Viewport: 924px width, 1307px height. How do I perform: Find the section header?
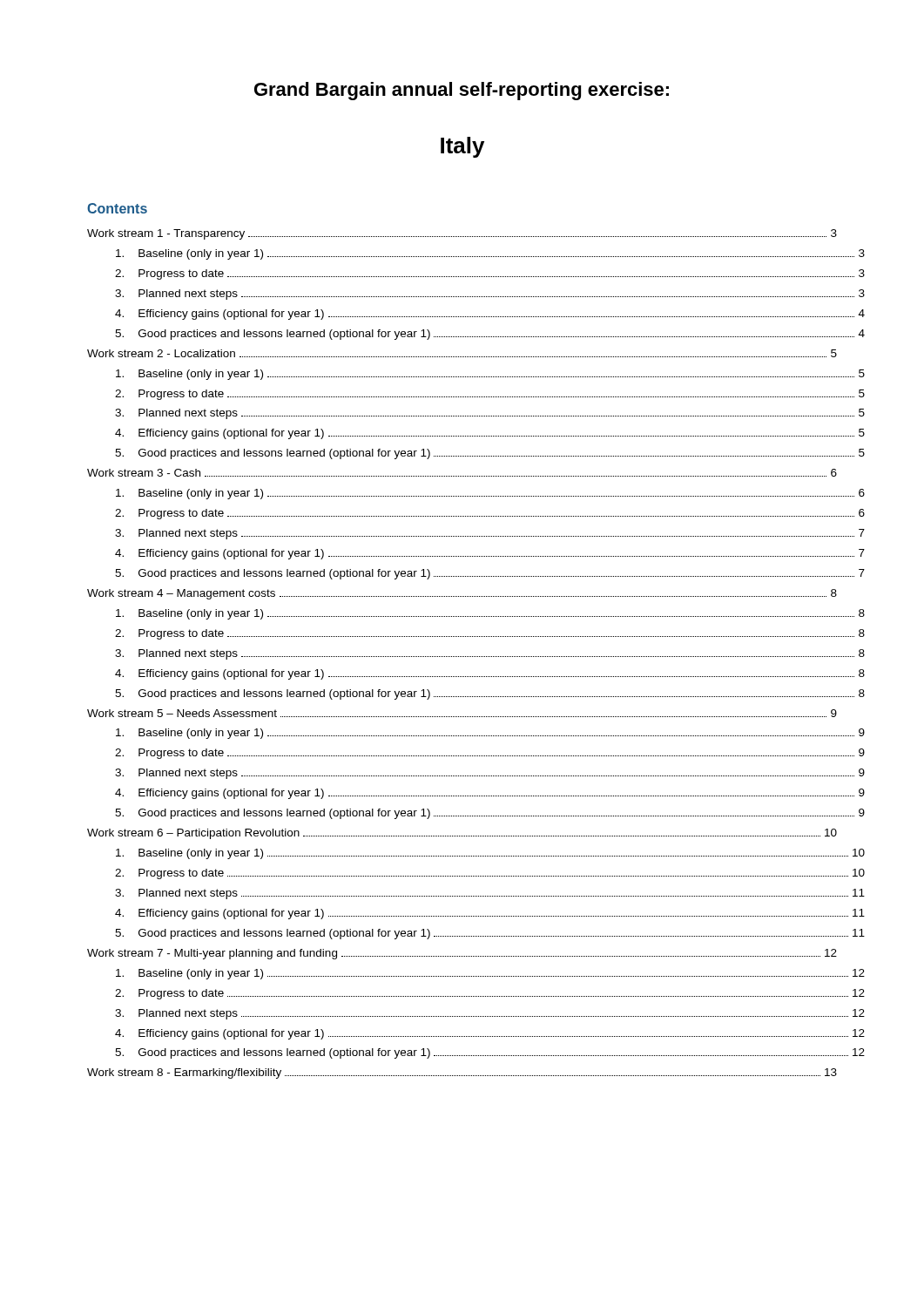[117, 209]
